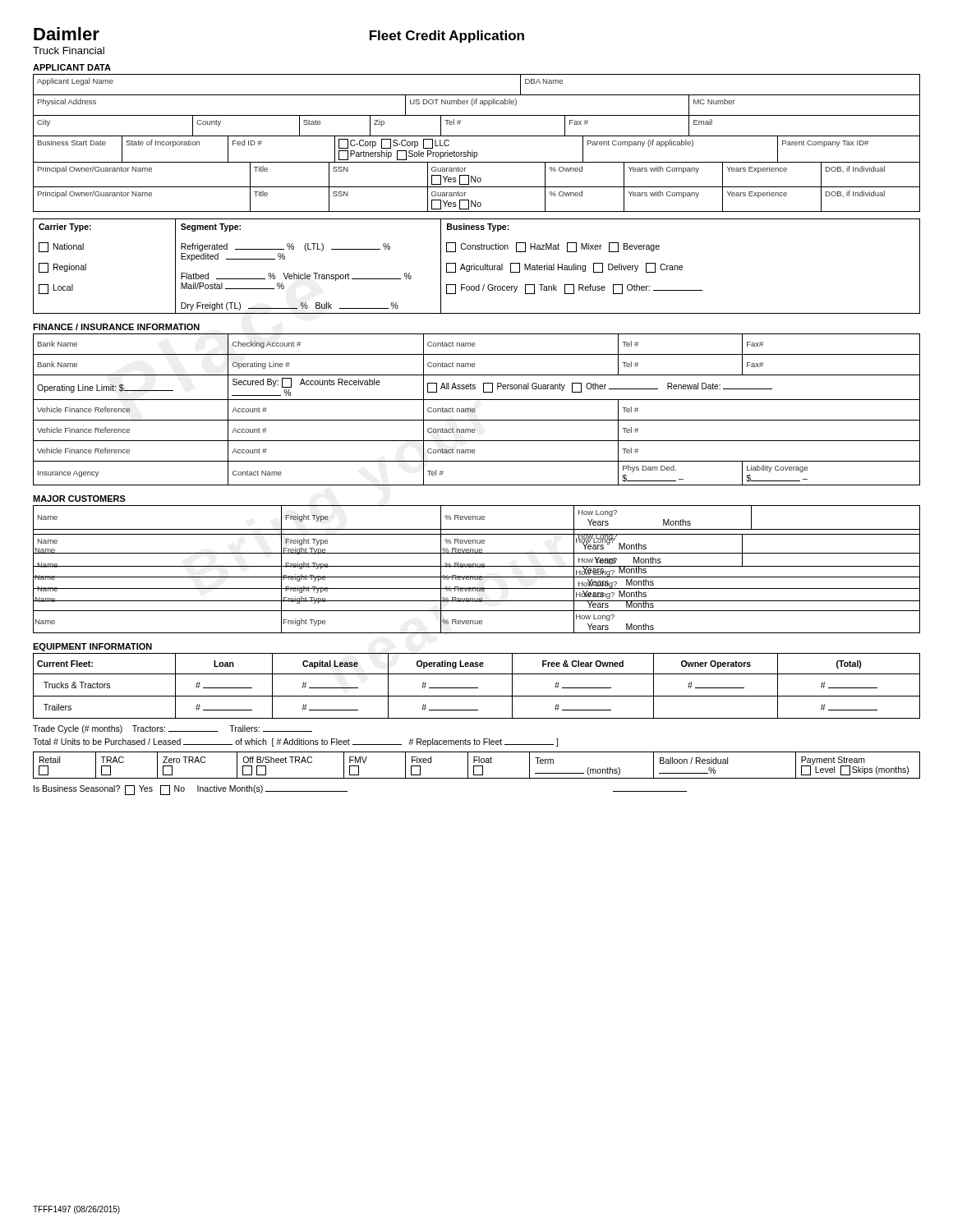Find the block starting "Is Business Seasonal? Yes"
This screenshot has width=953, height=1232.
tap(360, 789)
